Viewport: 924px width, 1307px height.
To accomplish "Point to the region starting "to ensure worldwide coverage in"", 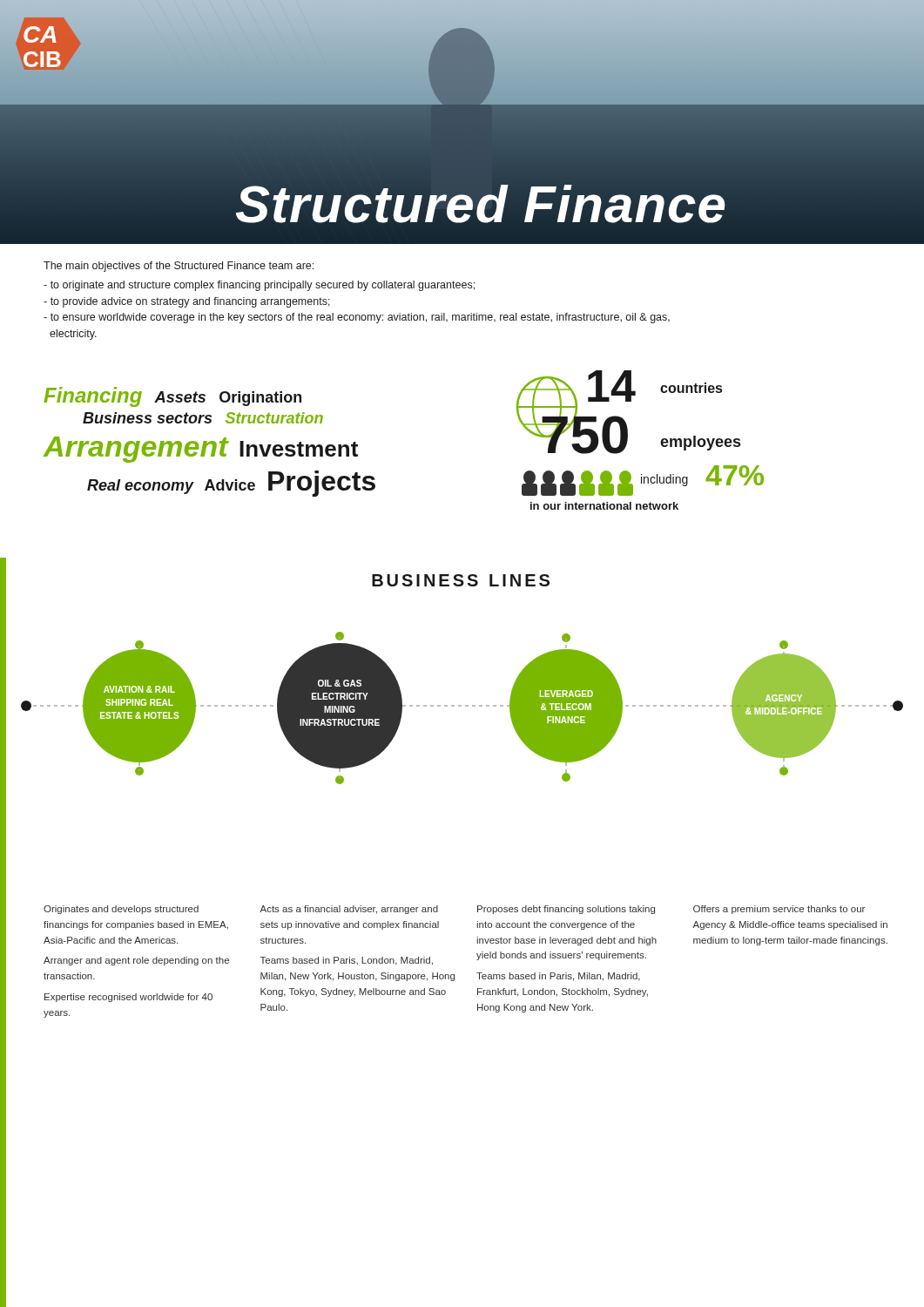I will coord(466,326).
